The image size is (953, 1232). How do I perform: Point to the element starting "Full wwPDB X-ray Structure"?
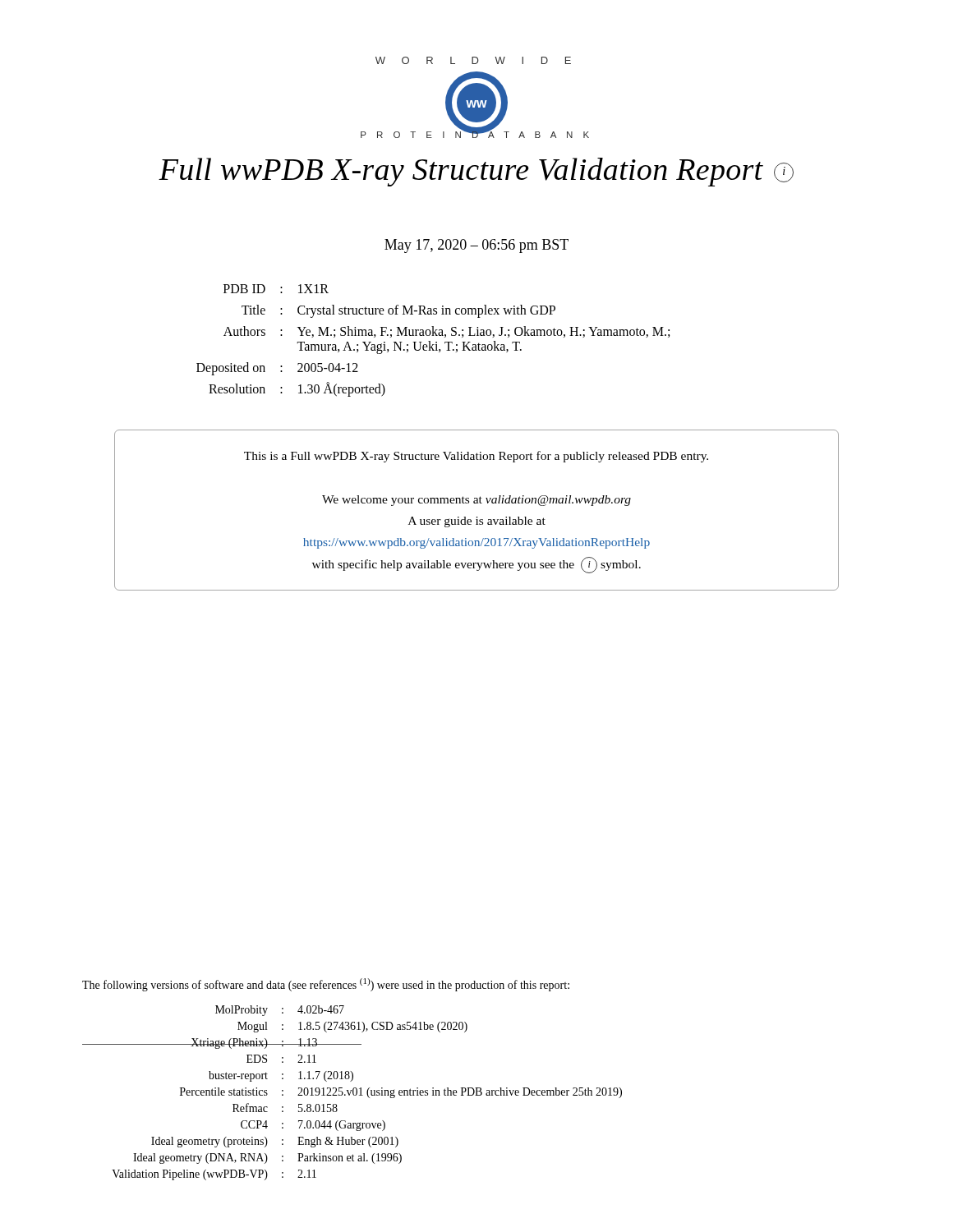coord(476,169)
